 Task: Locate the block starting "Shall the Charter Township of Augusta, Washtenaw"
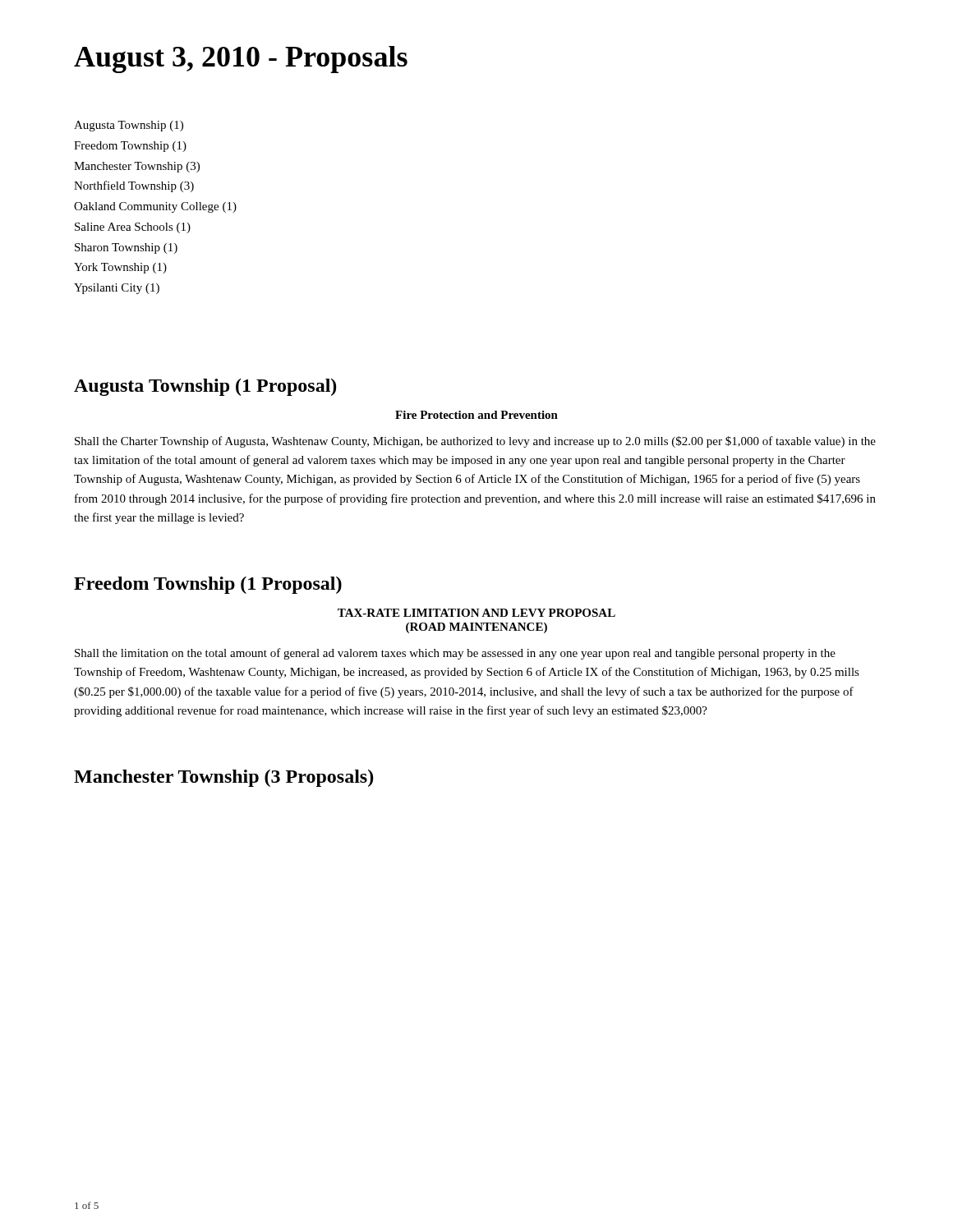click(x=476, y=480)
